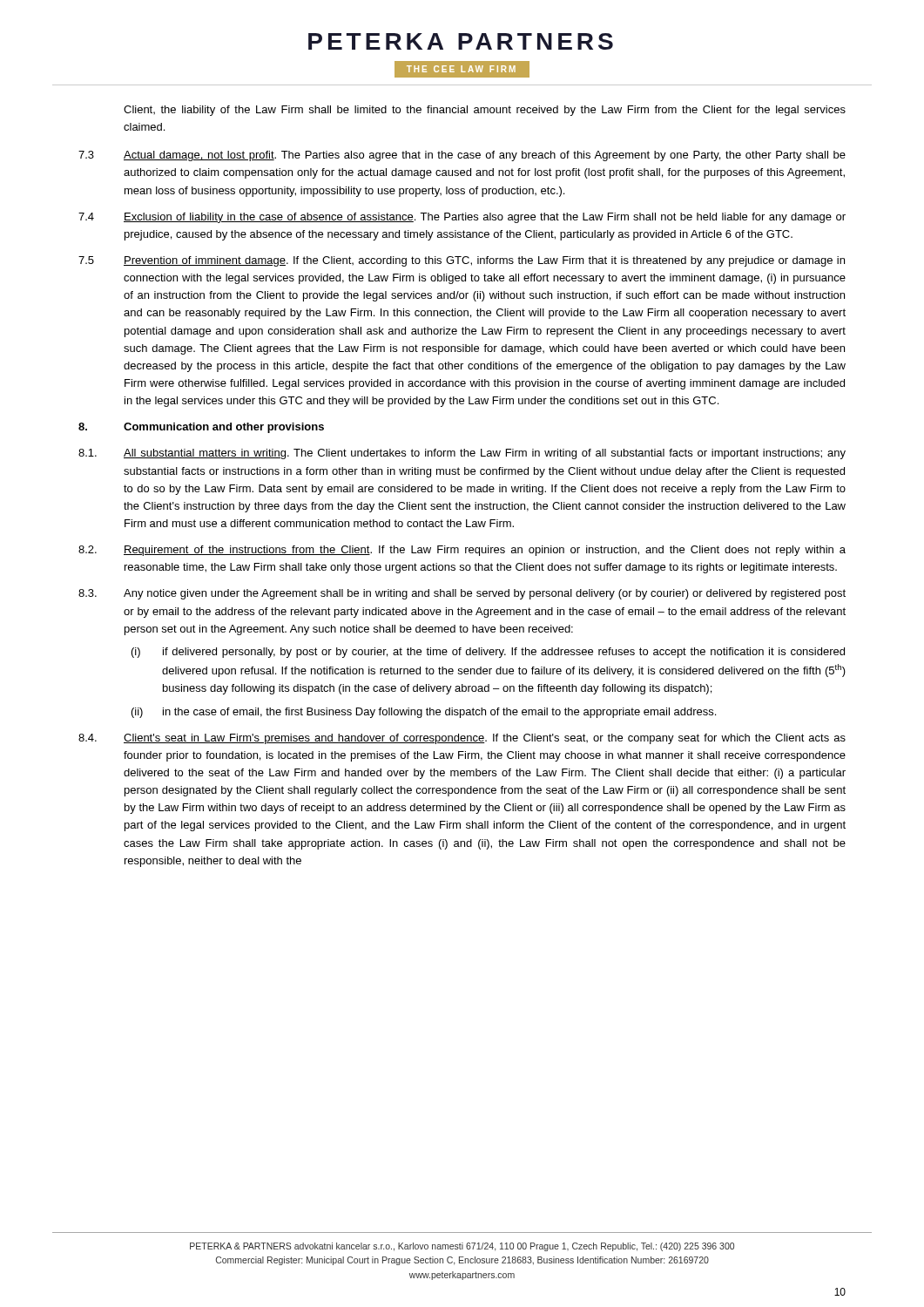Point to the region starting "4. Client's seat in Law"
924x1307 pixels.
[462, 799]
